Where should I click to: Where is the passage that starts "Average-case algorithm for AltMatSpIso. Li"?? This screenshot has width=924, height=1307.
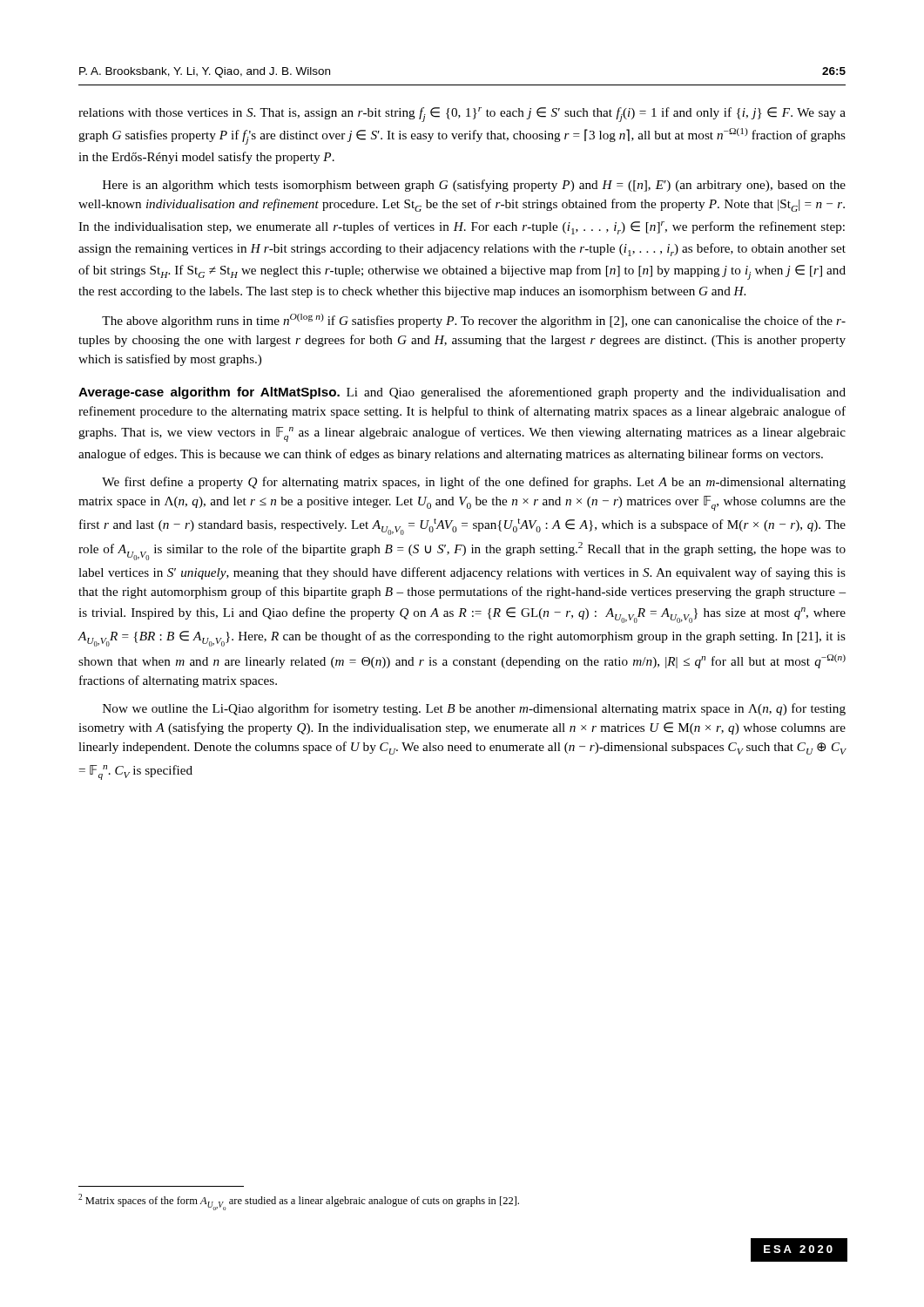462,582
